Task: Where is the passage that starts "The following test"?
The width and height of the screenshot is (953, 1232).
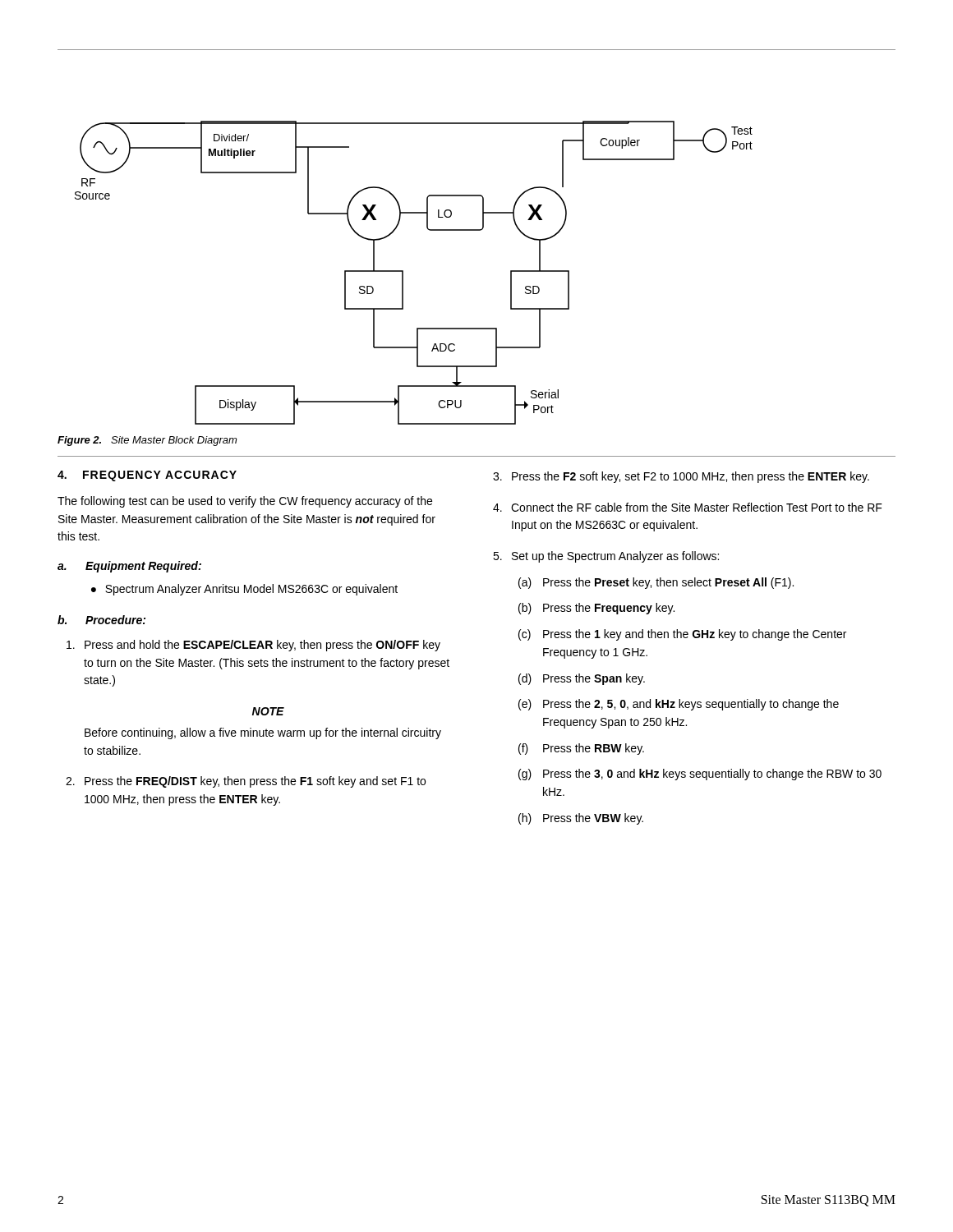Action: coord(246,519)
